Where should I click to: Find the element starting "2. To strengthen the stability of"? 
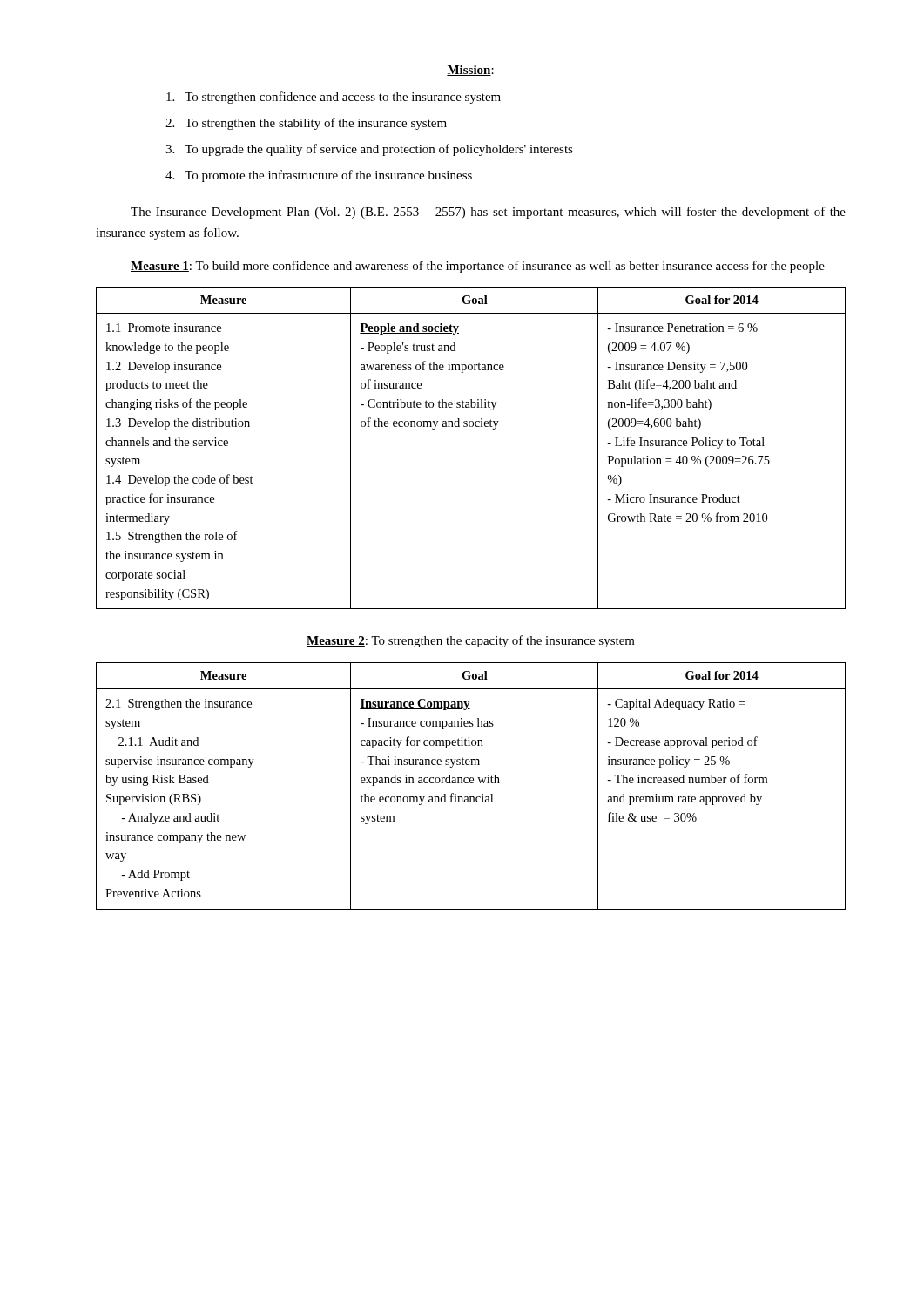pos(306,123)
